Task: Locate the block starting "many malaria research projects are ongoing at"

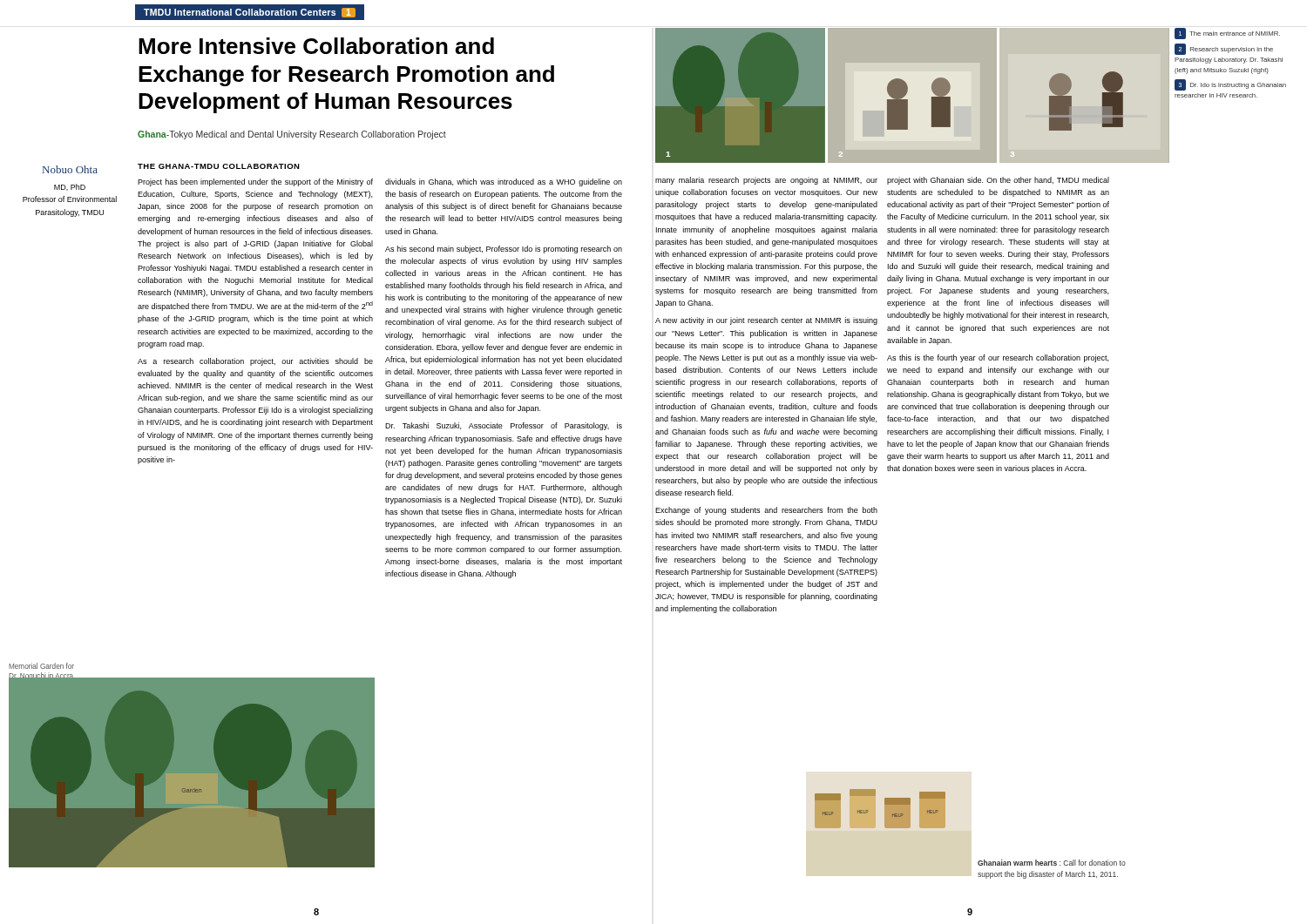Action: tap(766, 395)
